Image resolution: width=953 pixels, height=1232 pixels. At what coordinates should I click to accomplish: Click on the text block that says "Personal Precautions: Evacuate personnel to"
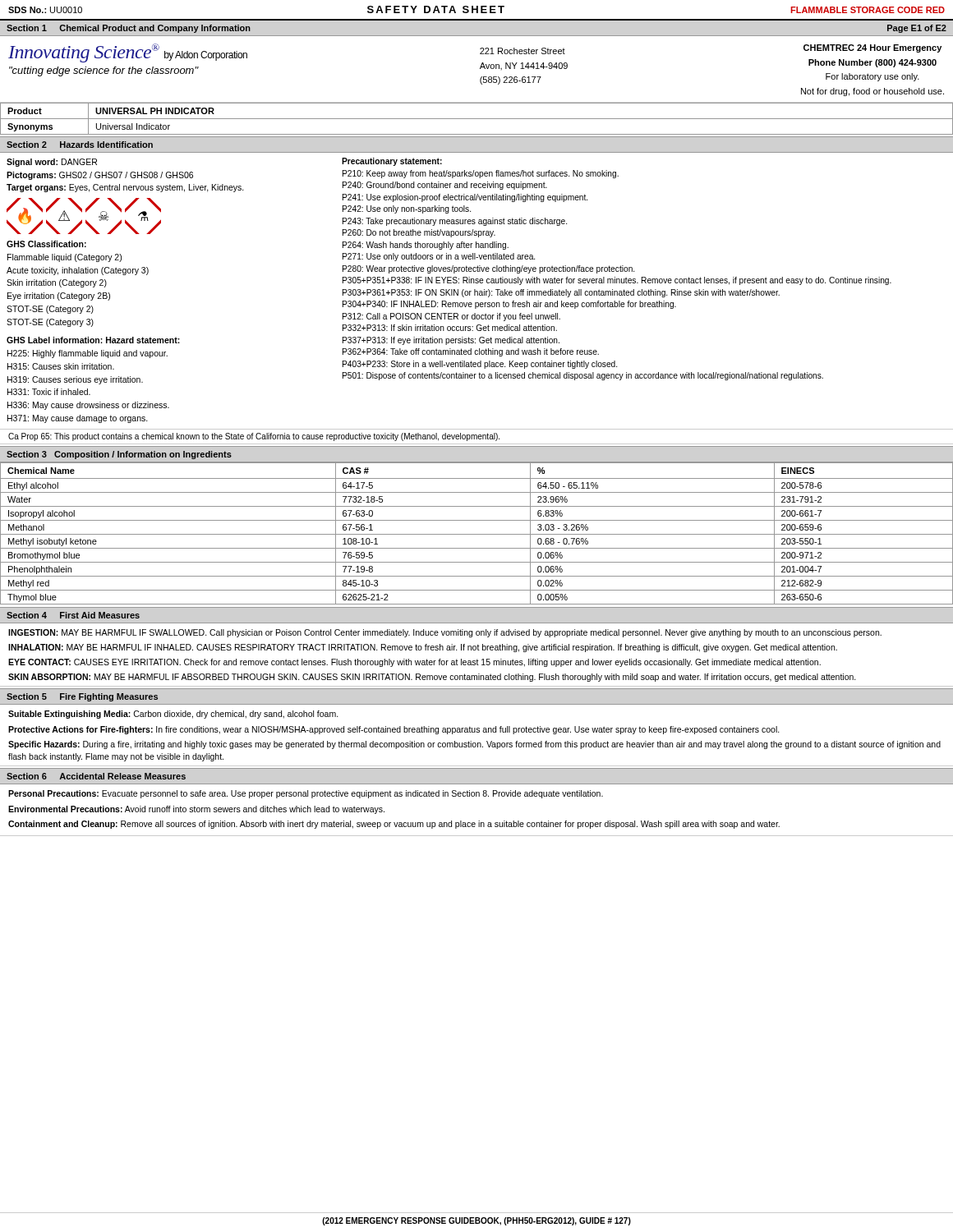pos(306,794)
